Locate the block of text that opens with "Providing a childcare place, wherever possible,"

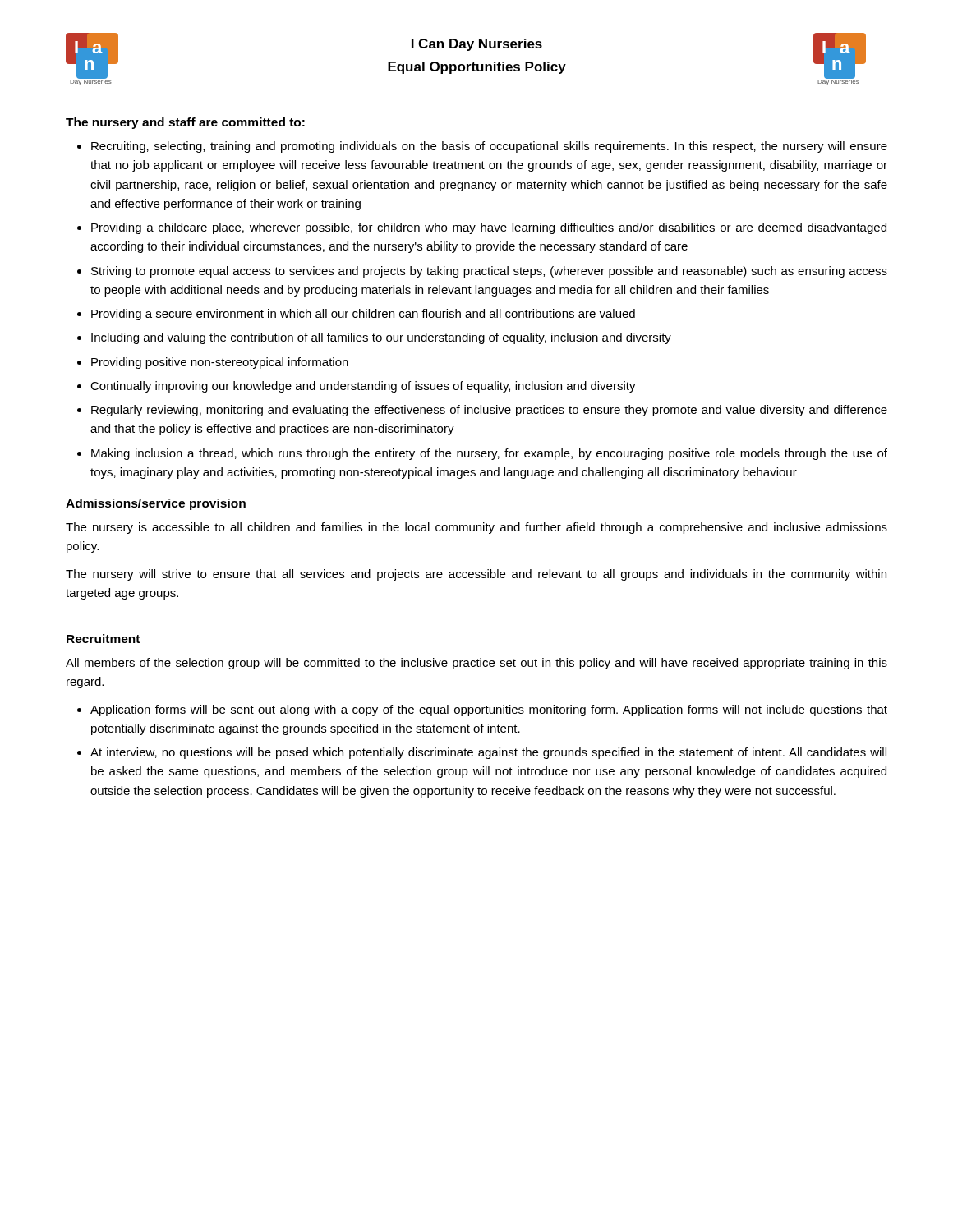point(489,237)
